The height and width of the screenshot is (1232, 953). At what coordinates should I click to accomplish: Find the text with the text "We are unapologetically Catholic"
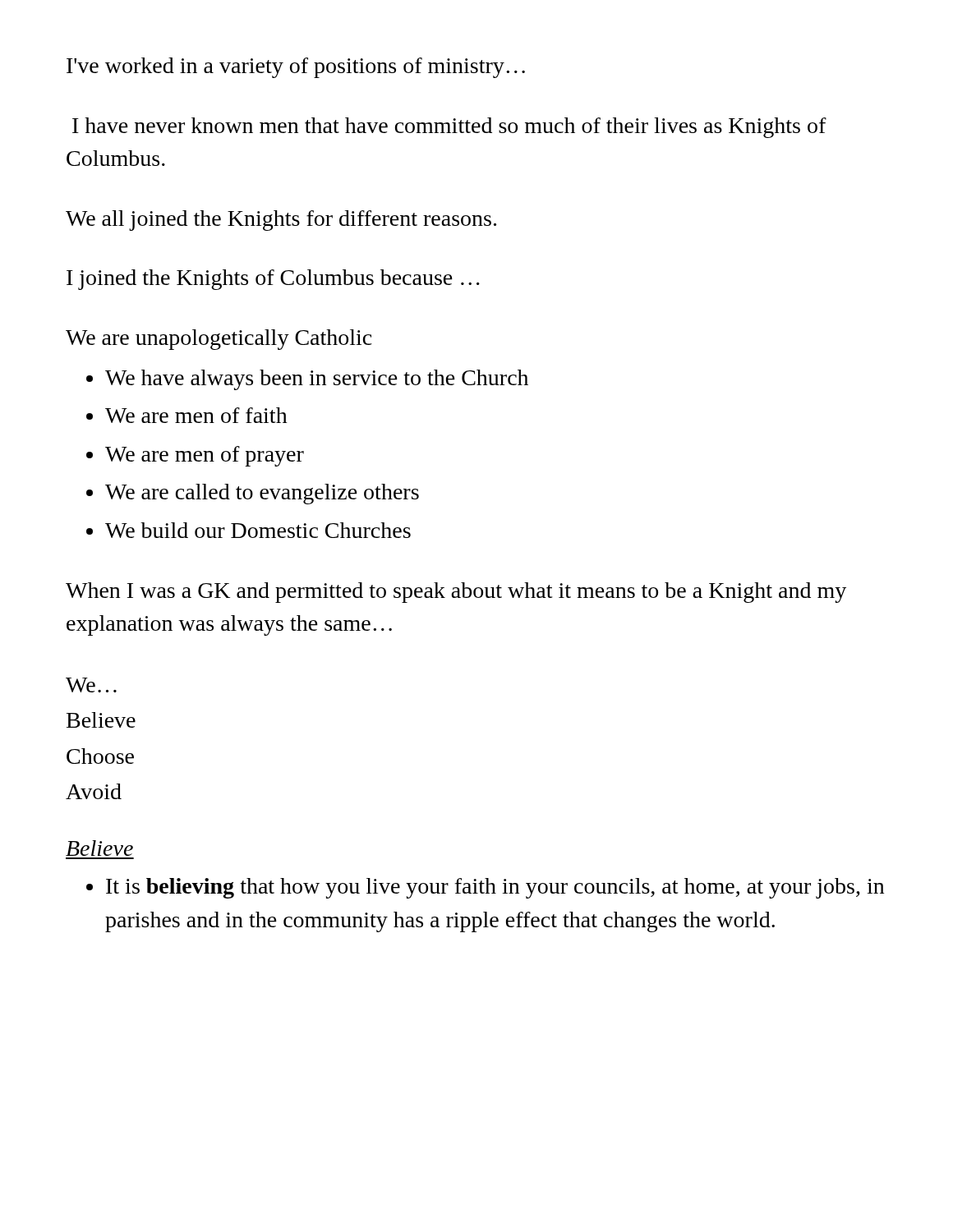[219, 337]
